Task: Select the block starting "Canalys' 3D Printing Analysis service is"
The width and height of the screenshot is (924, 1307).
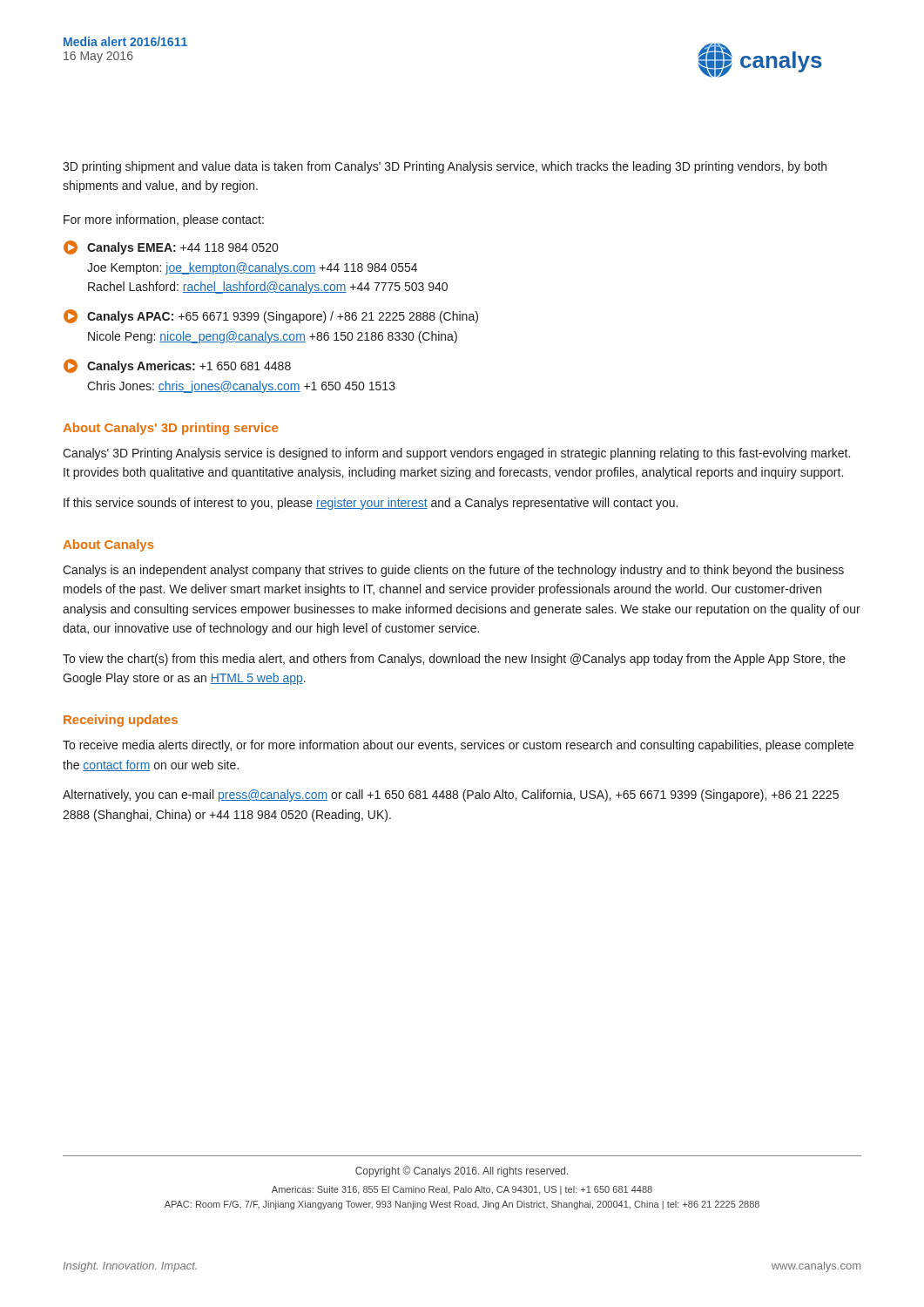Action: (457, 463)
